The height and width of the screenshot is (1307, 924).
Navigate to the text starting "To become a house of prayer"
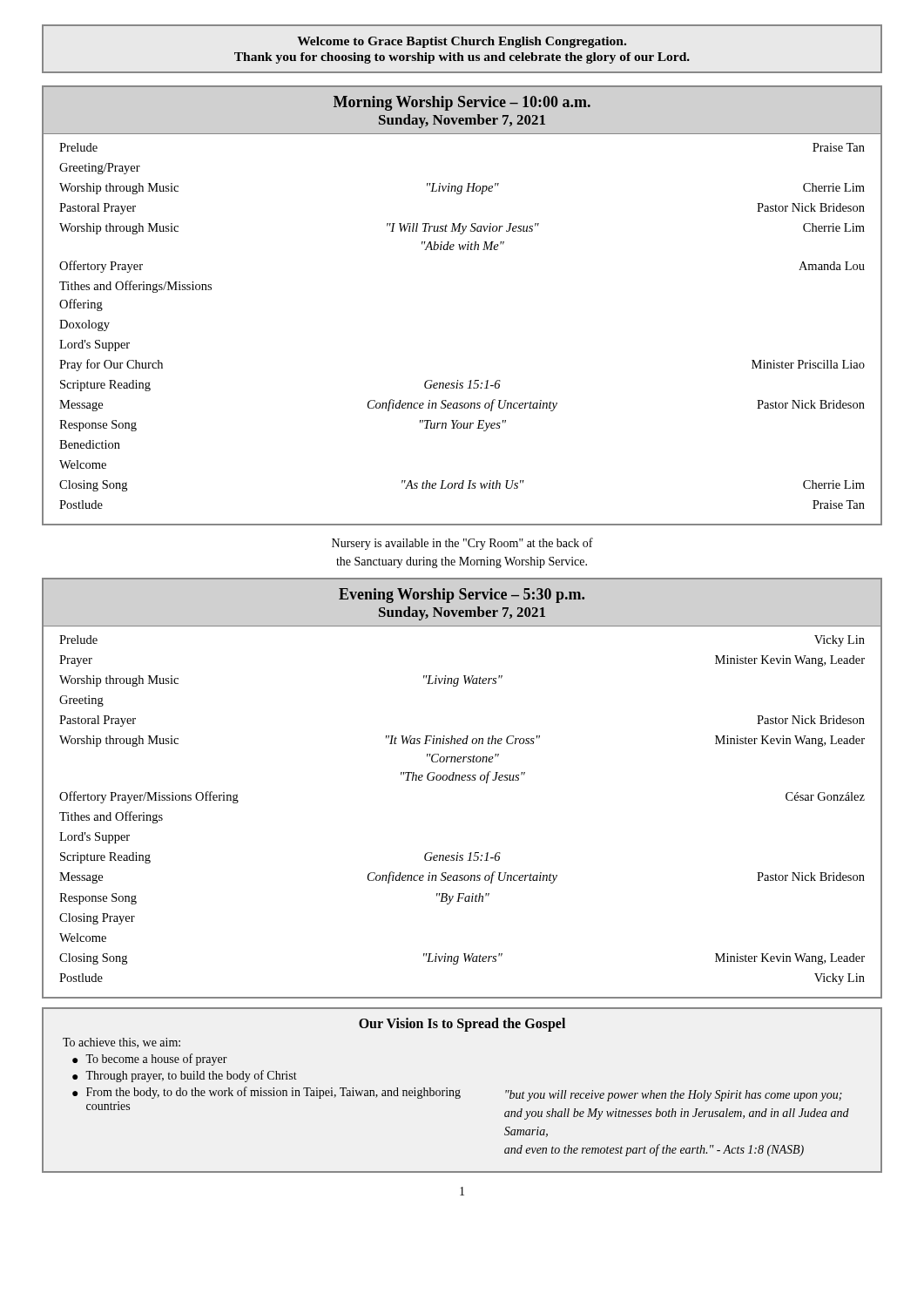[x=156, y=1059]
